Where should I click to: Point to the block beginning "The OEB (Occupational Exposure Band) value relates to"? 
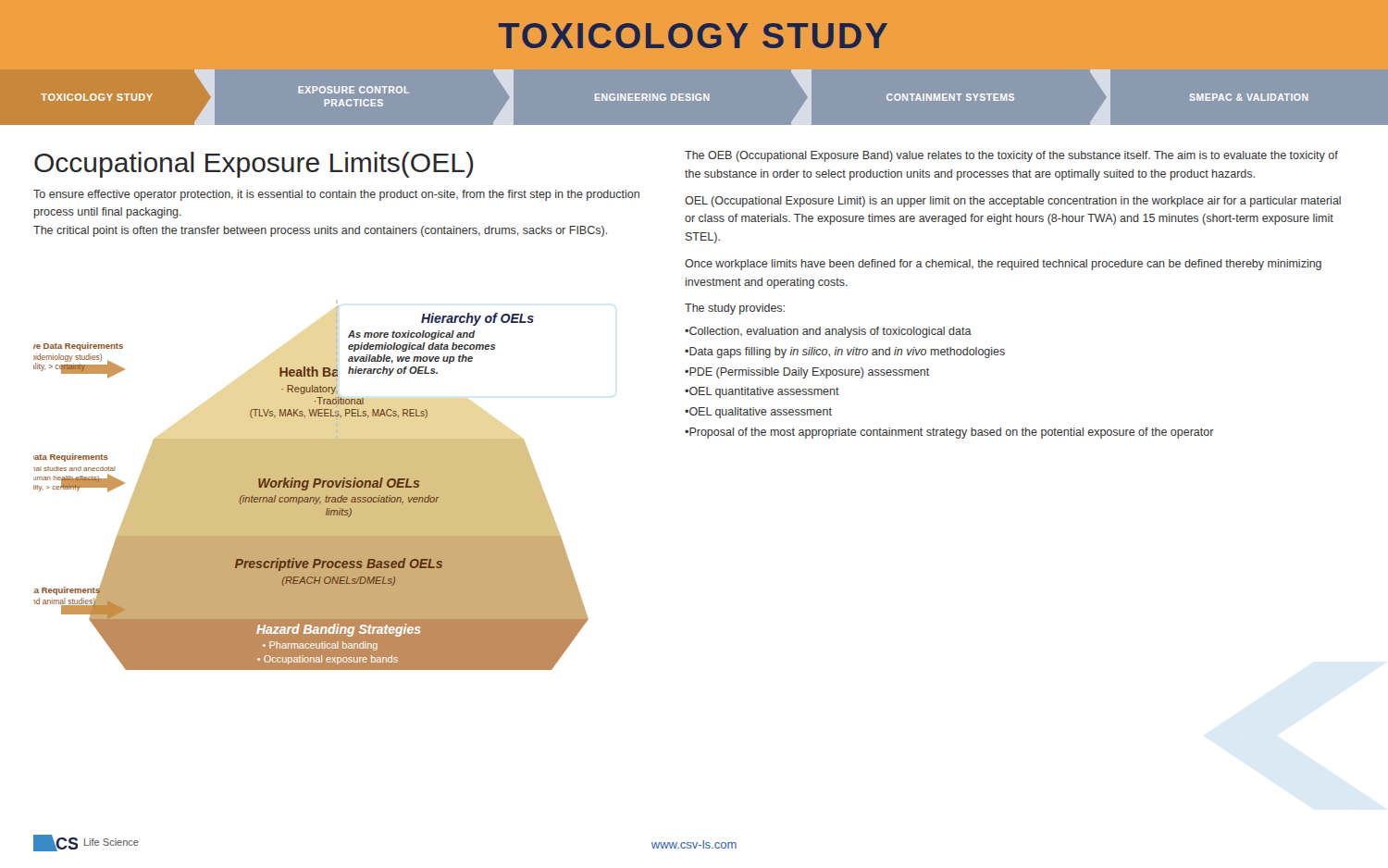[1011, 165]
